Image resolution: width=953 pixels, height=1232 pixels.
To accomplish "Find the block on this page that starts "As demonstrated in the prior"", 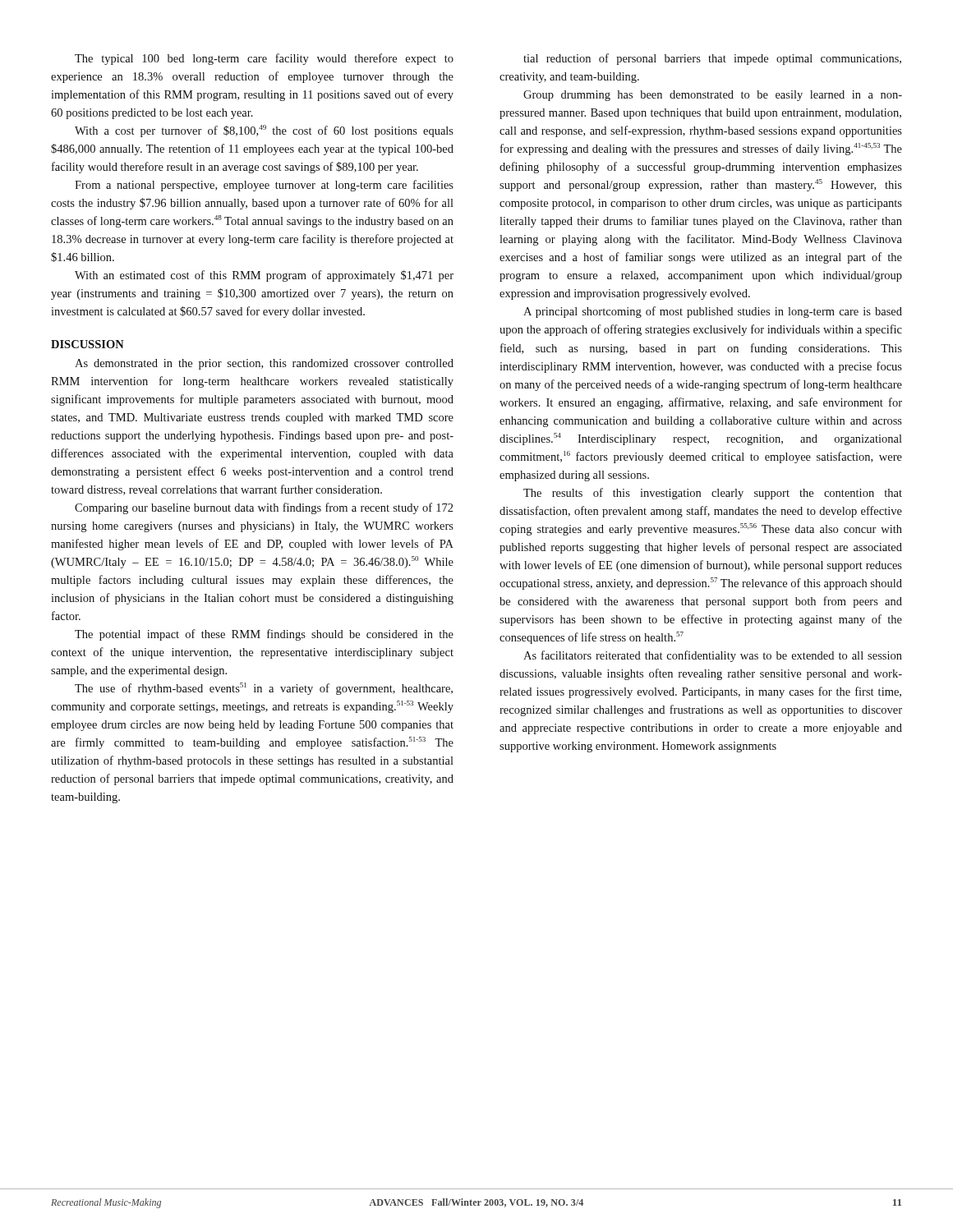I will (252, 580).
